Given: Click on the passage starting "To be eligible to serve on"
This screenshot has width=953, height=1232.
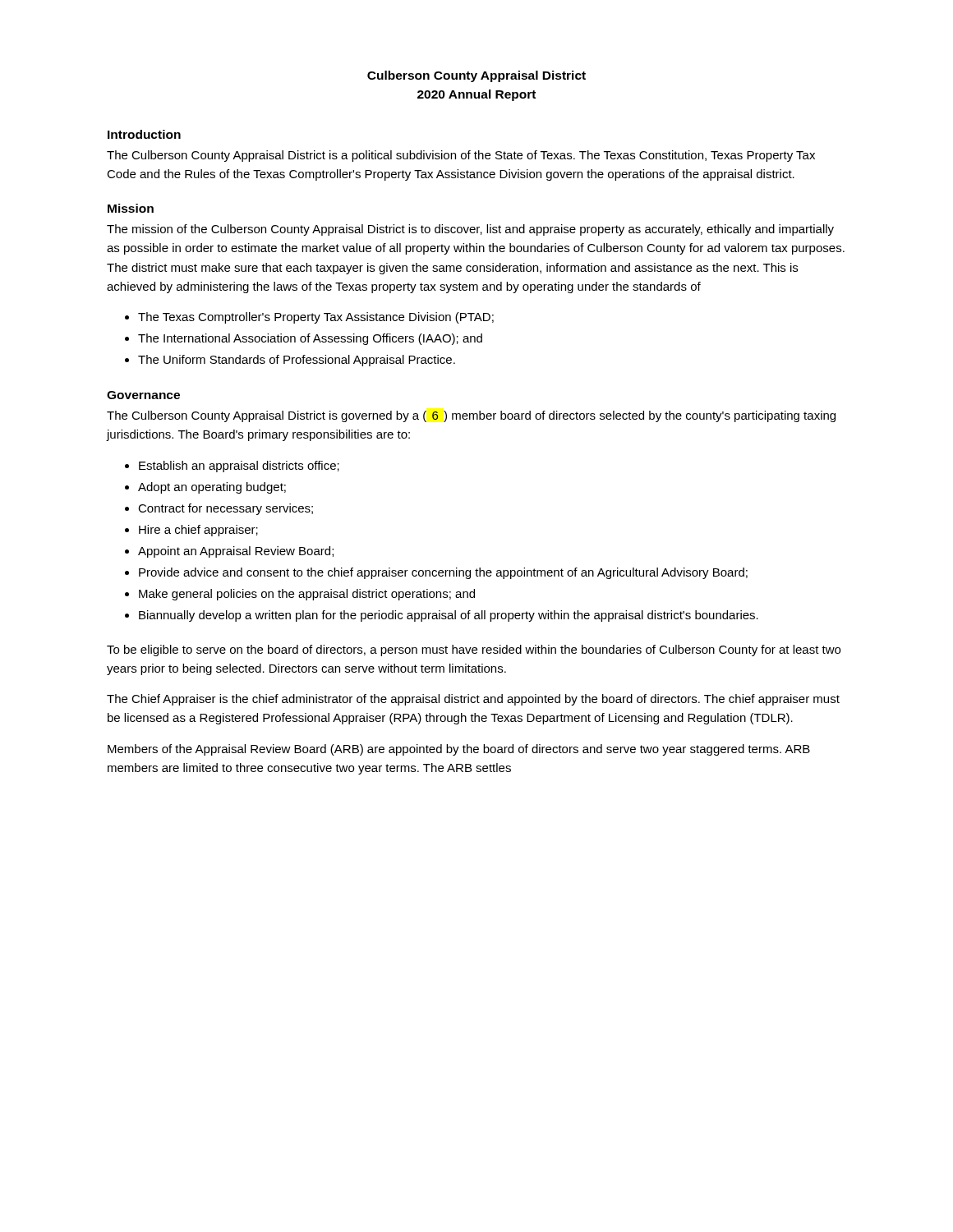Looking at the screenshot, I should 474,658.
